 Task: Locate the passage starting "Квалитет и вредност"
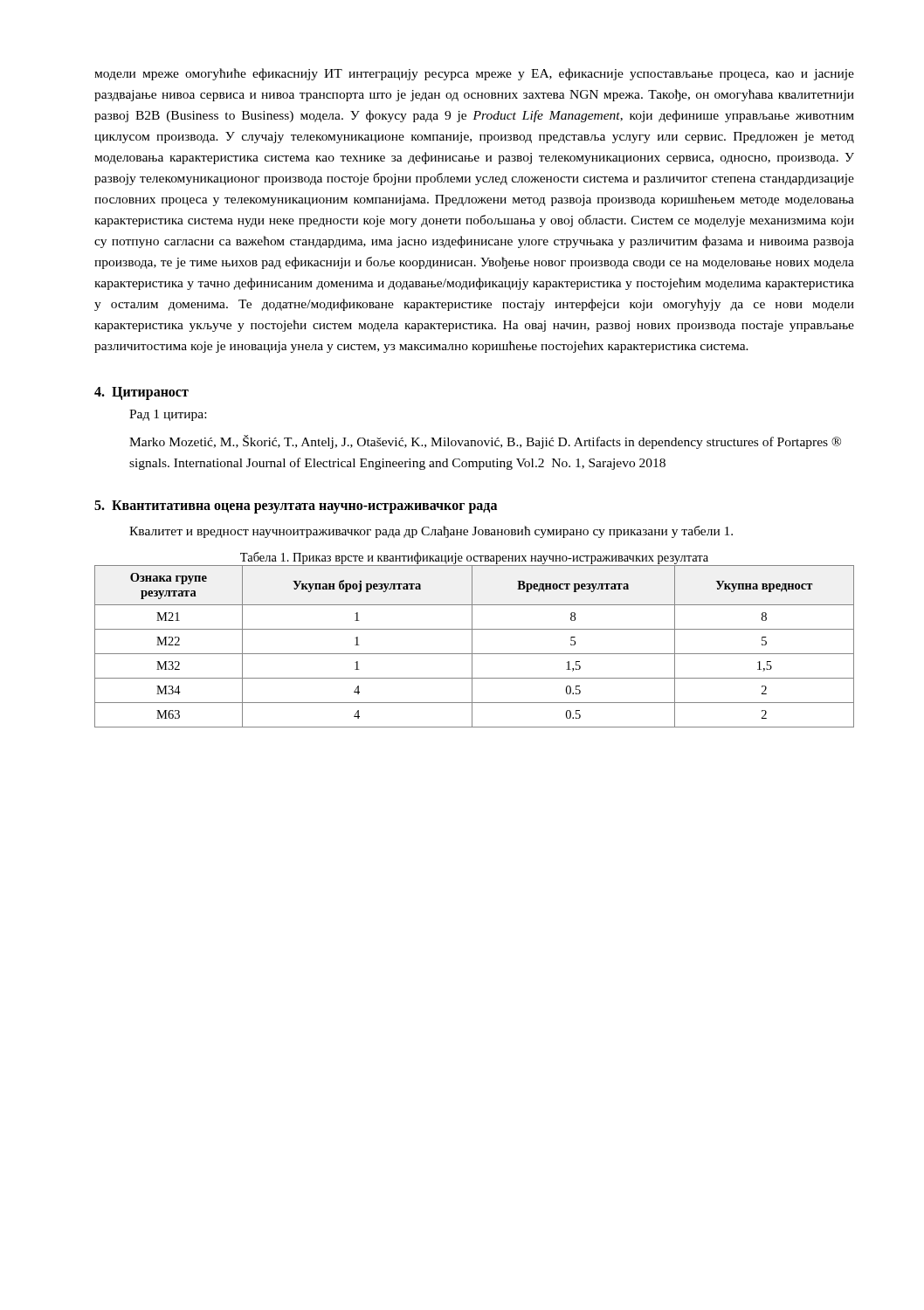[x=432, y=531]
